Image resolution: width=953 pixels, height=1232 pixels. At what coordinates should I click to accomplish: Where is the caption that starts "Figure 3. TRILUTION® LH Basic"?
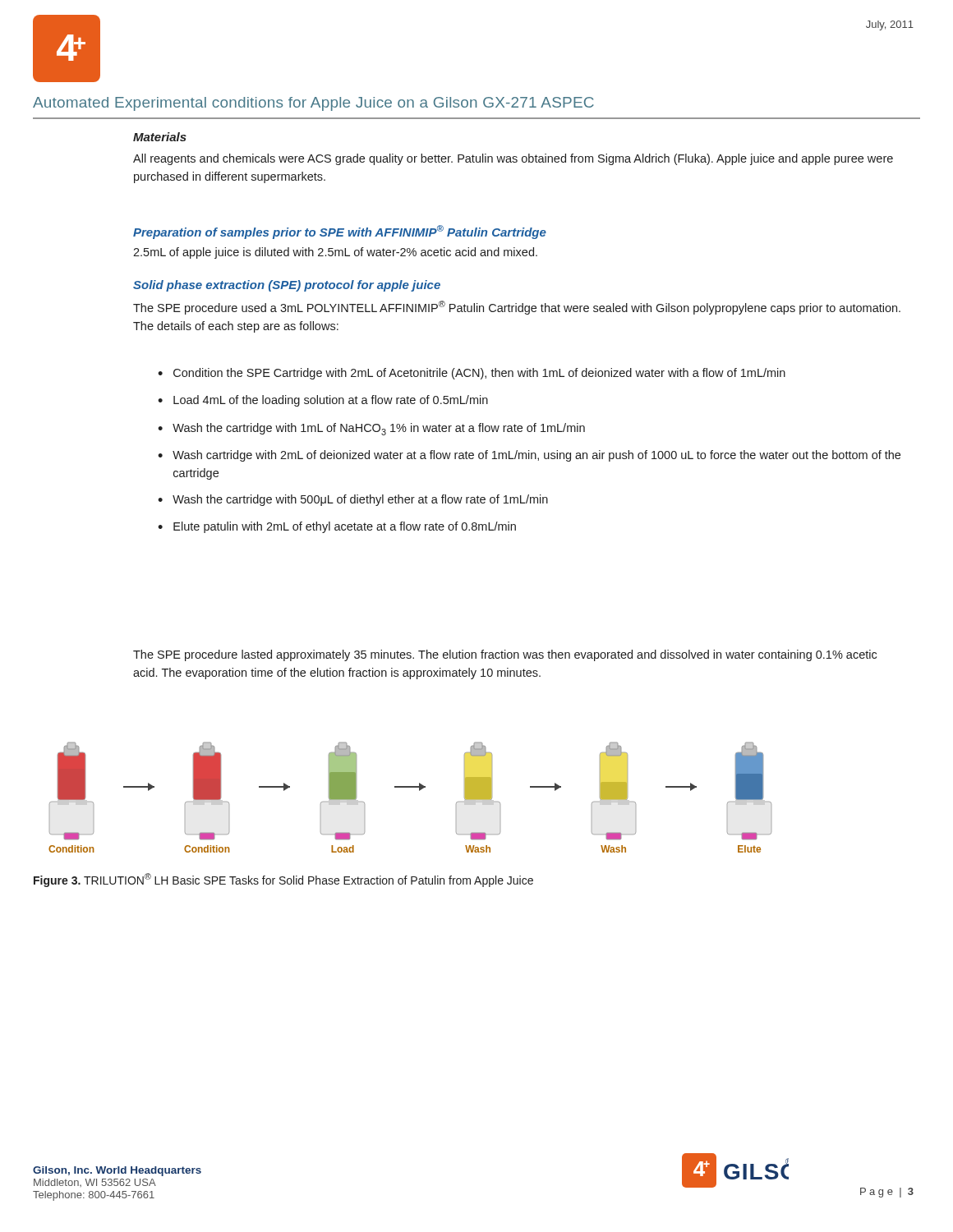click(283, 879)
